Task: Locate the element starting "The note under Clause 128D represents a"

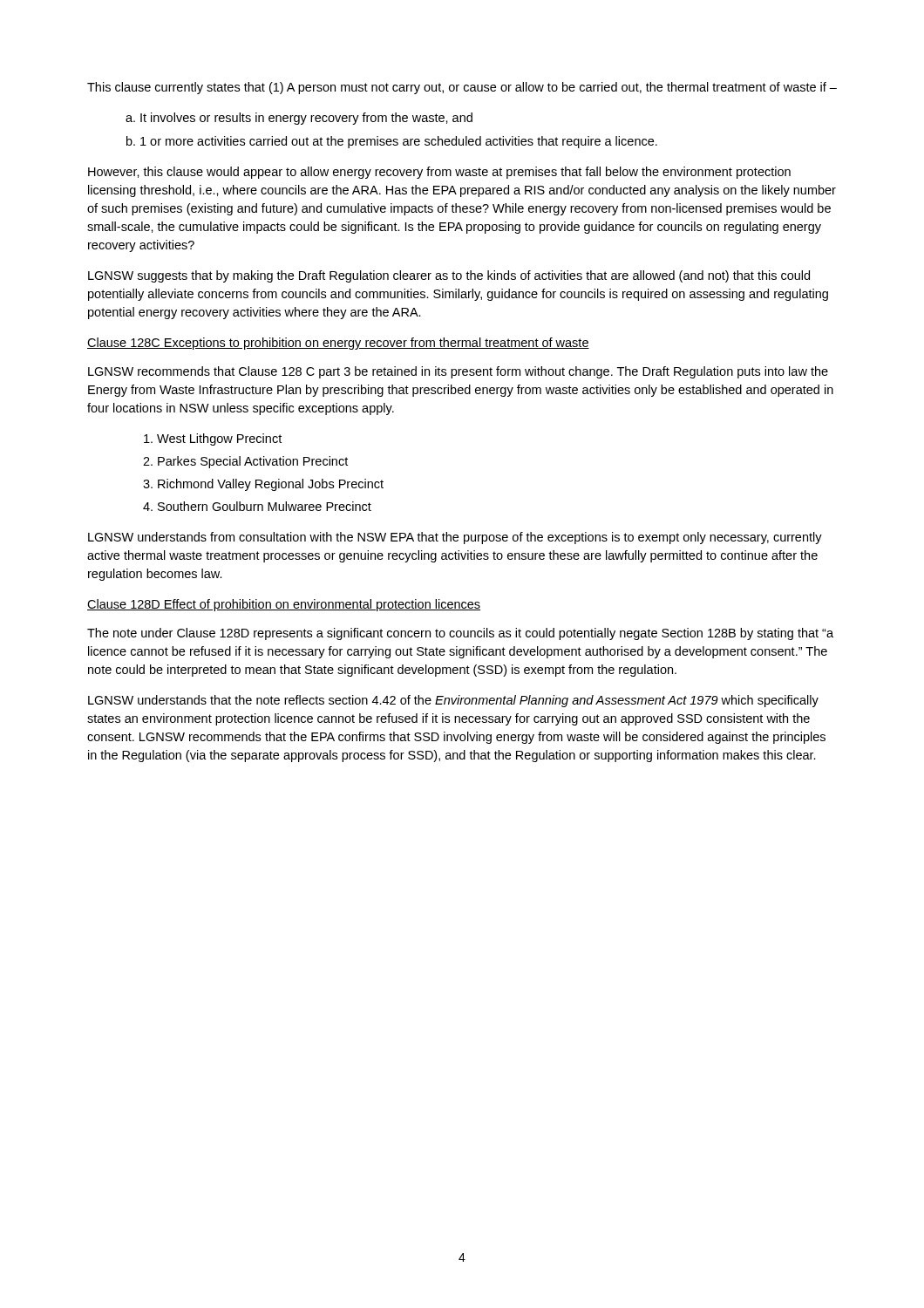Action: pyautogui.click(x=462, y=652)
